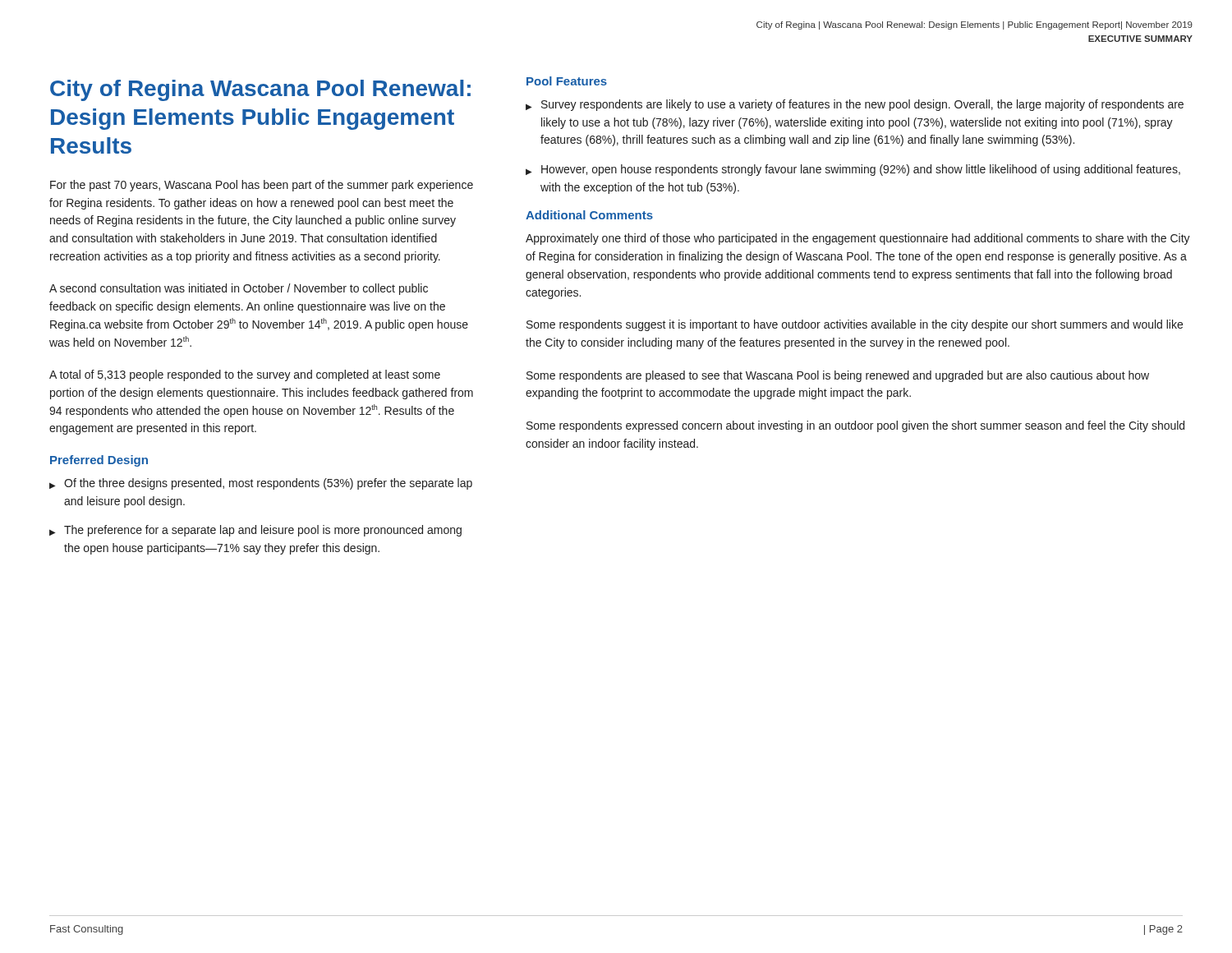Point to the block beginning "Of the three designs presented,"
1232x953 pixels.
click(263, 493)
